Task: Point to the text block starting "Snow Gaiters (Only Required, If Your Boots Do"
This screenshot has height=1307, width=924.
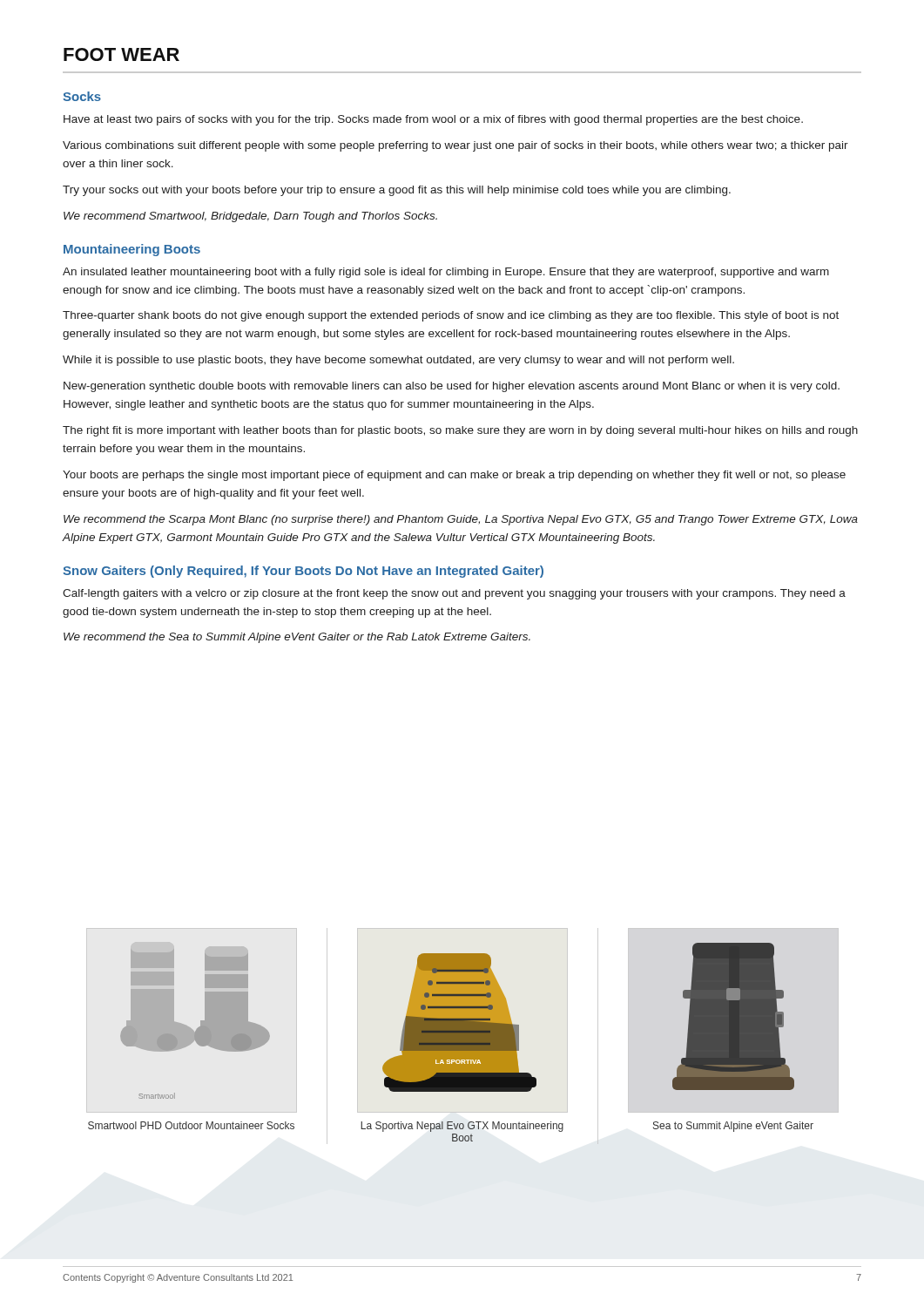Action: (303, 570)
